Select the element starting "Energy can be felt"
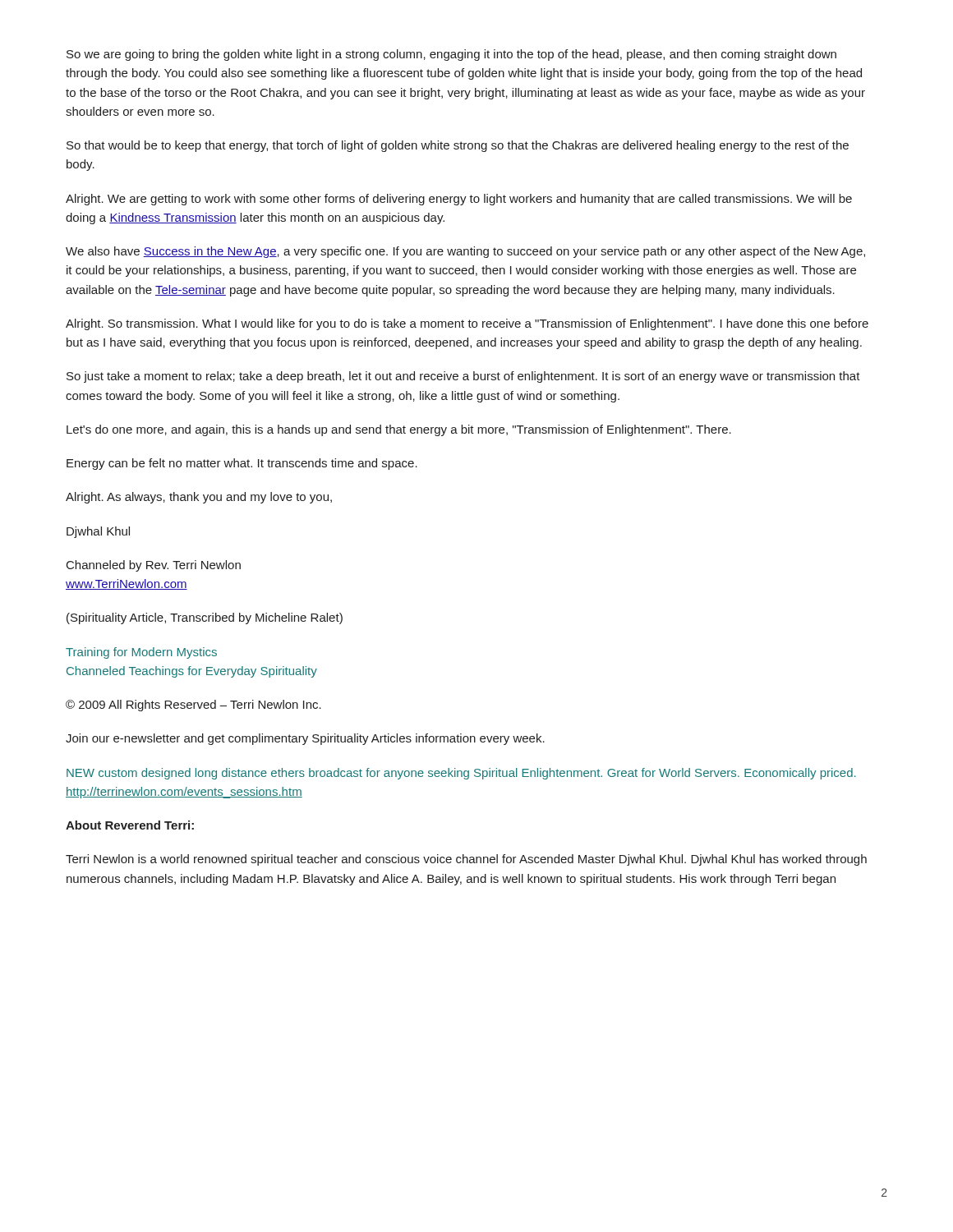953x1232 pixels. point(242,463)
